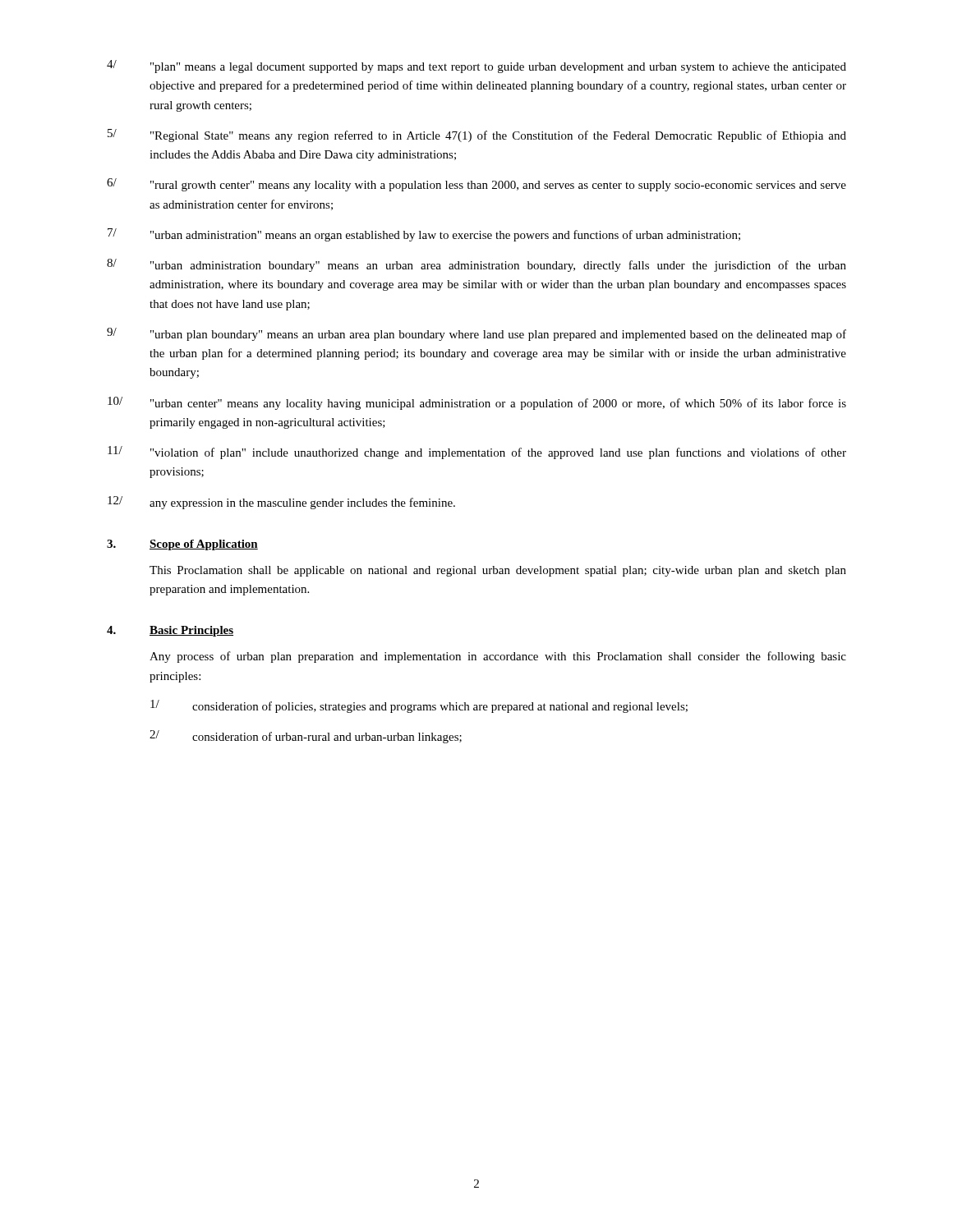
Task: Where is the passage that starts "1/ consideration of policies, strategies"?
Action: click(x=498, y=707)
